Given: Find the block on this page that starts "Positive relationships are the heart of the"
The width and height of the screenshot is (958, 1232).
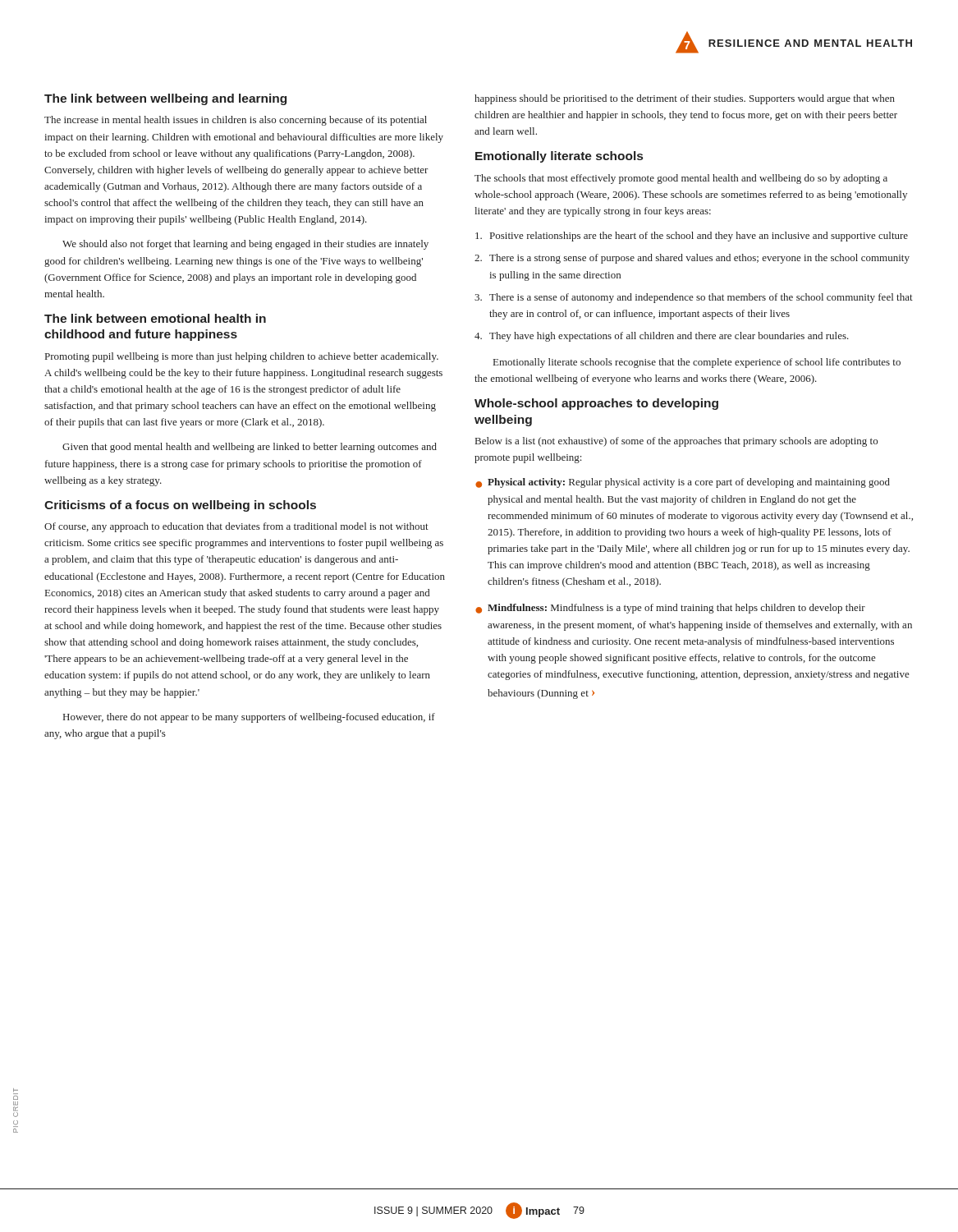Looking at the screenshot, I should (x=694, y=236).
